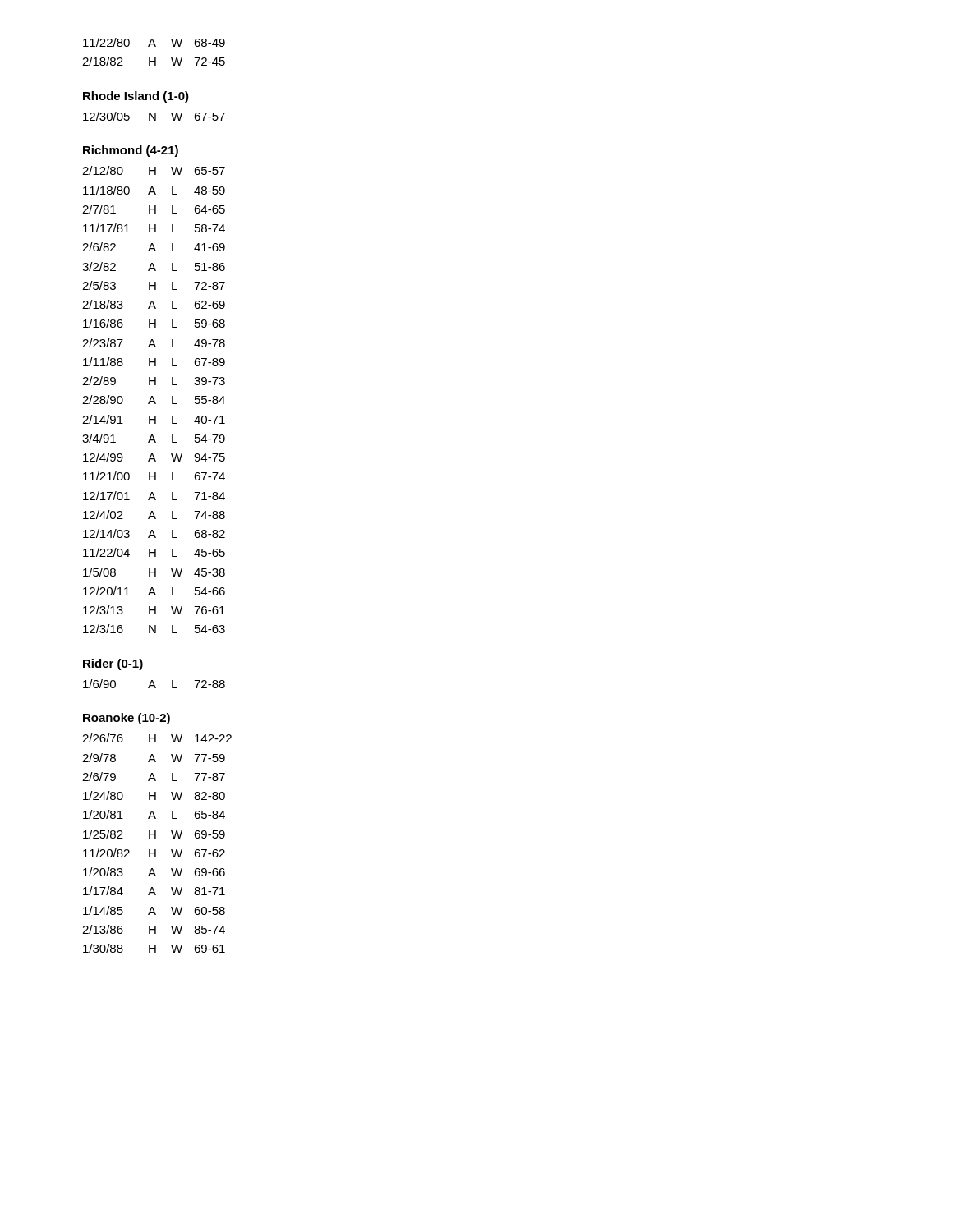
Task: Select the text block starting "Roanoke (10-2)"
Action: point(126,717)
